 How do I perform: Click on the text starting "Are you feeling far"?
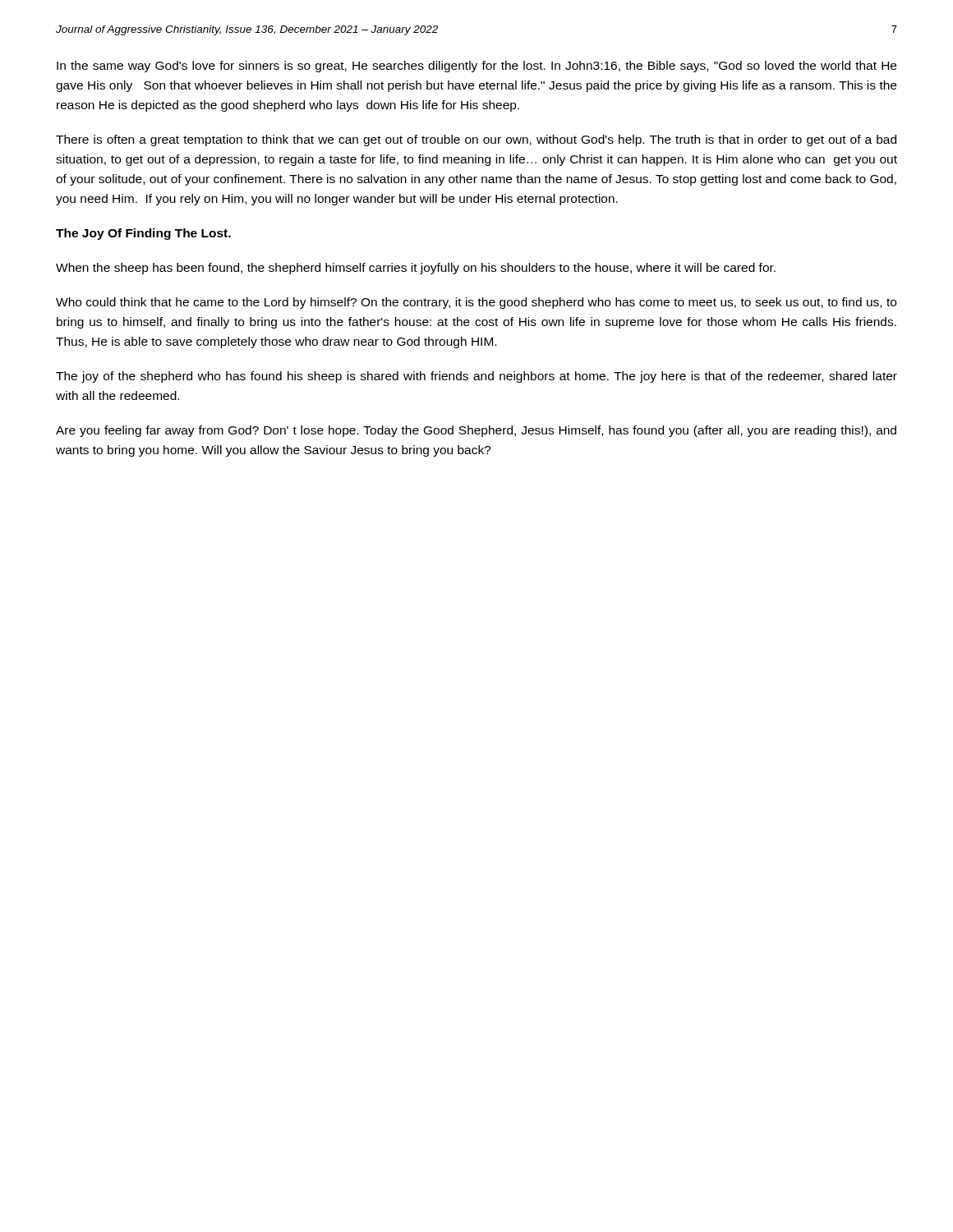click(x=476, y=440)
